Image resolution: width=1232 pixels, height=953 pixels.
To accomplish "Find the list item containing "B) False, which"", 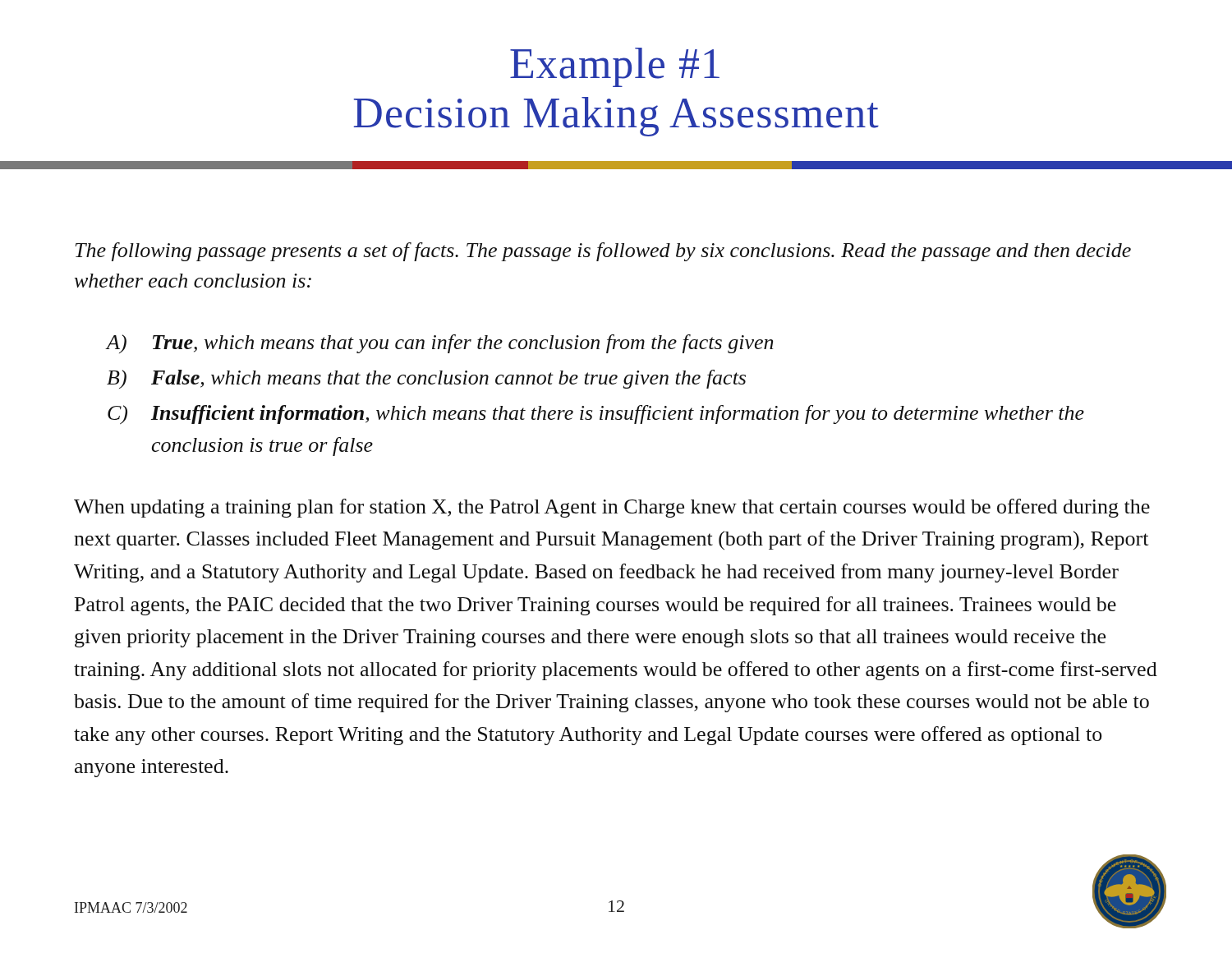I will (632, 377).
